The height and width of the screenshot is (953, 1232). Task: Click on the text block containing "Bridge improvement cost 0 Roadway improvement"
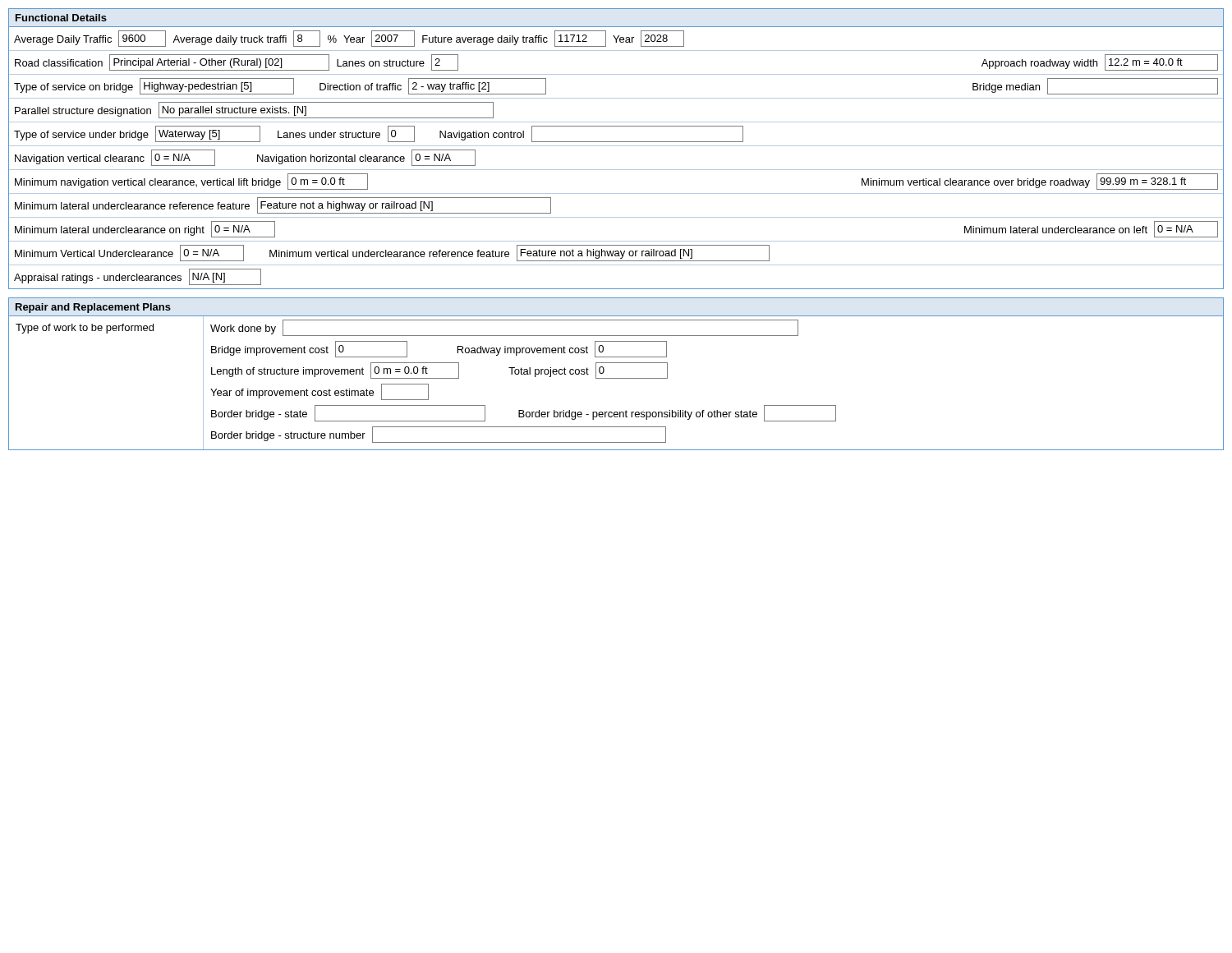click(304, 349)
